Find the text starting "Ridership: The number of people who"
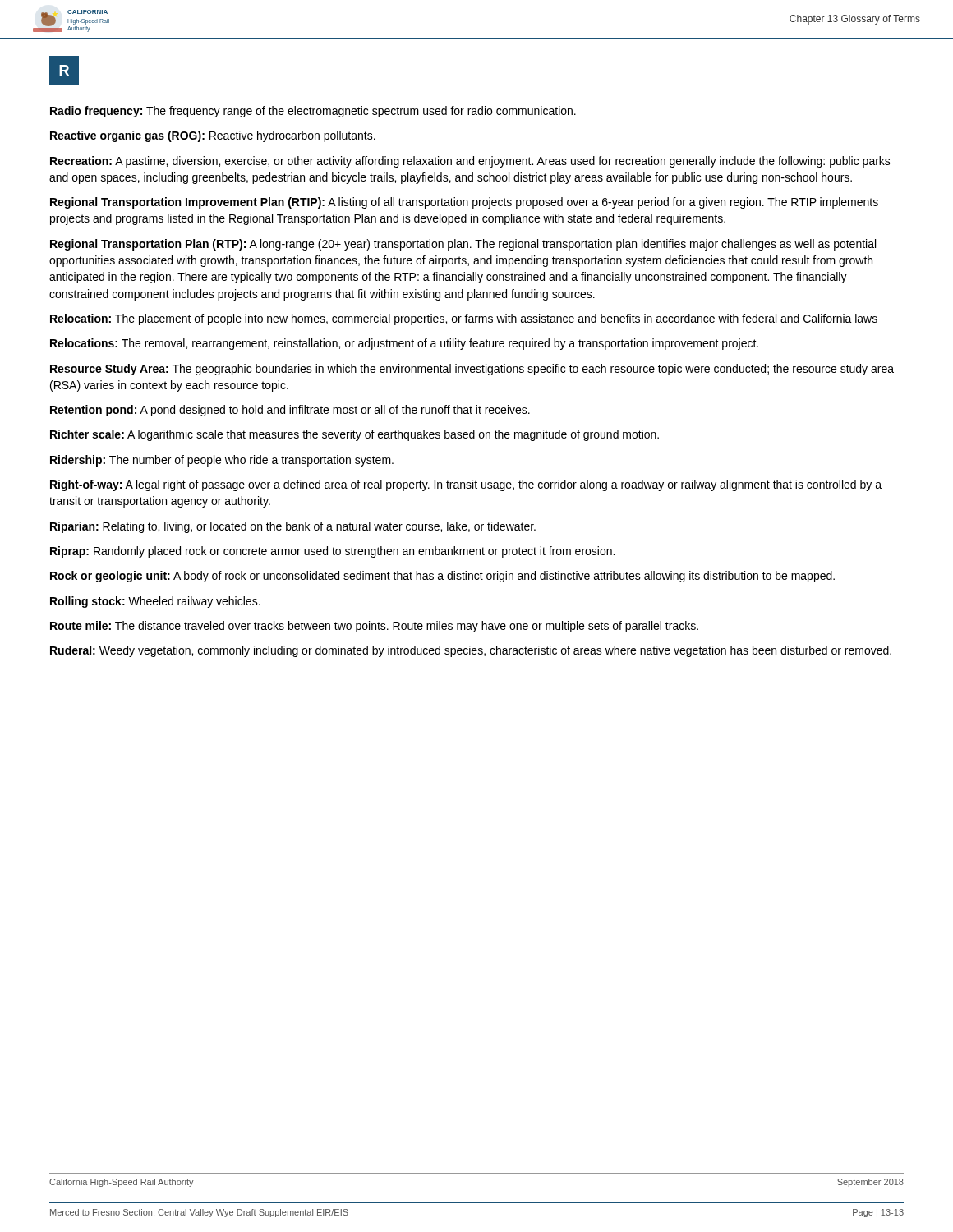The image size is (953, 1232). pyautogui.click(x=222, y=460)
